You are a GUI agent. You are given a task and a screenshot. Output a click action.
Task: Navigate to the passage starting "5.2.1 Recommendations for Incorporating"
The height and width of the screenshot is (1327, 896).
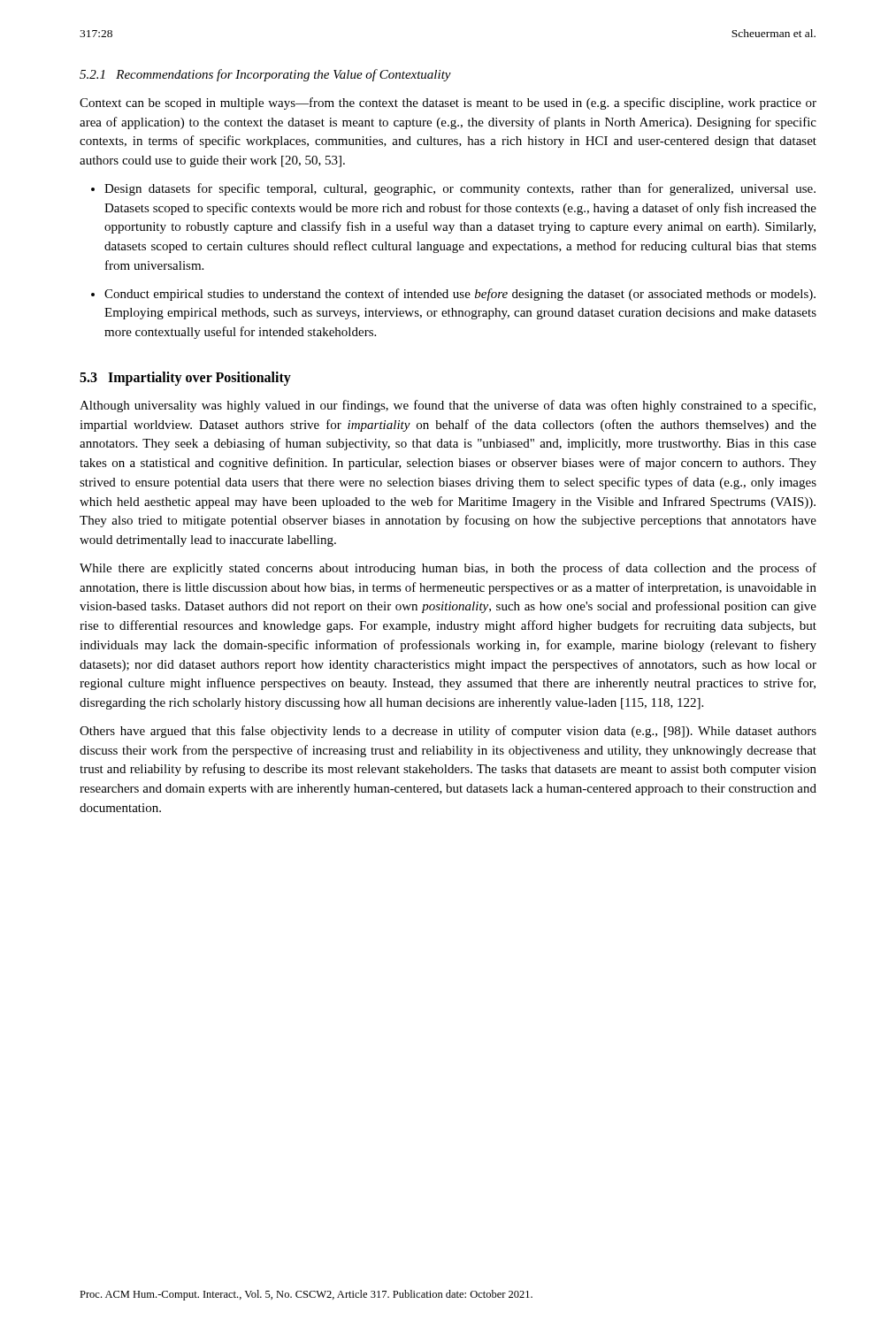click(265, 74)
